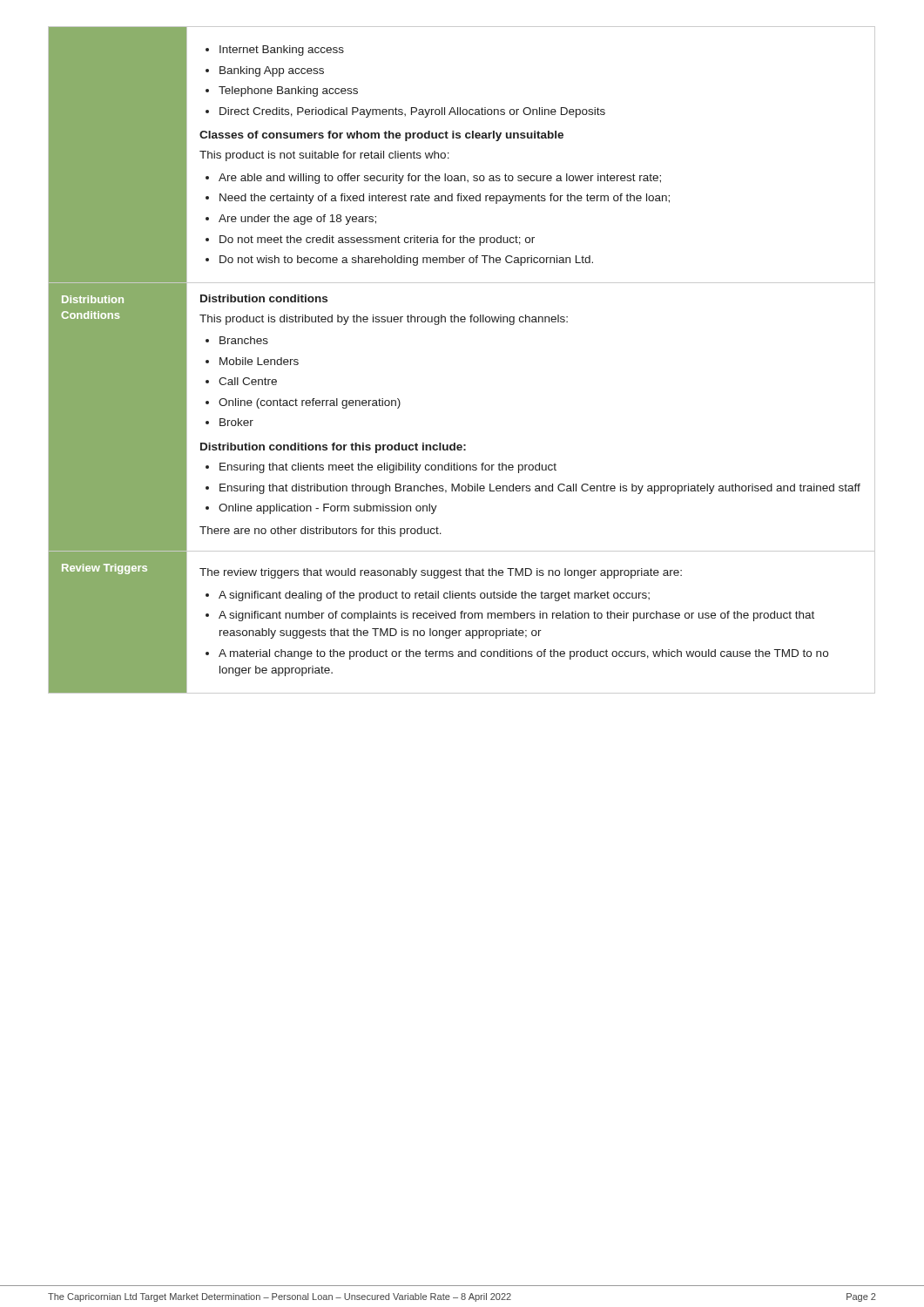Where is the passage that starts "The review triggers that would reasonably"?
Screen dimensions: 1307x924
531,572
